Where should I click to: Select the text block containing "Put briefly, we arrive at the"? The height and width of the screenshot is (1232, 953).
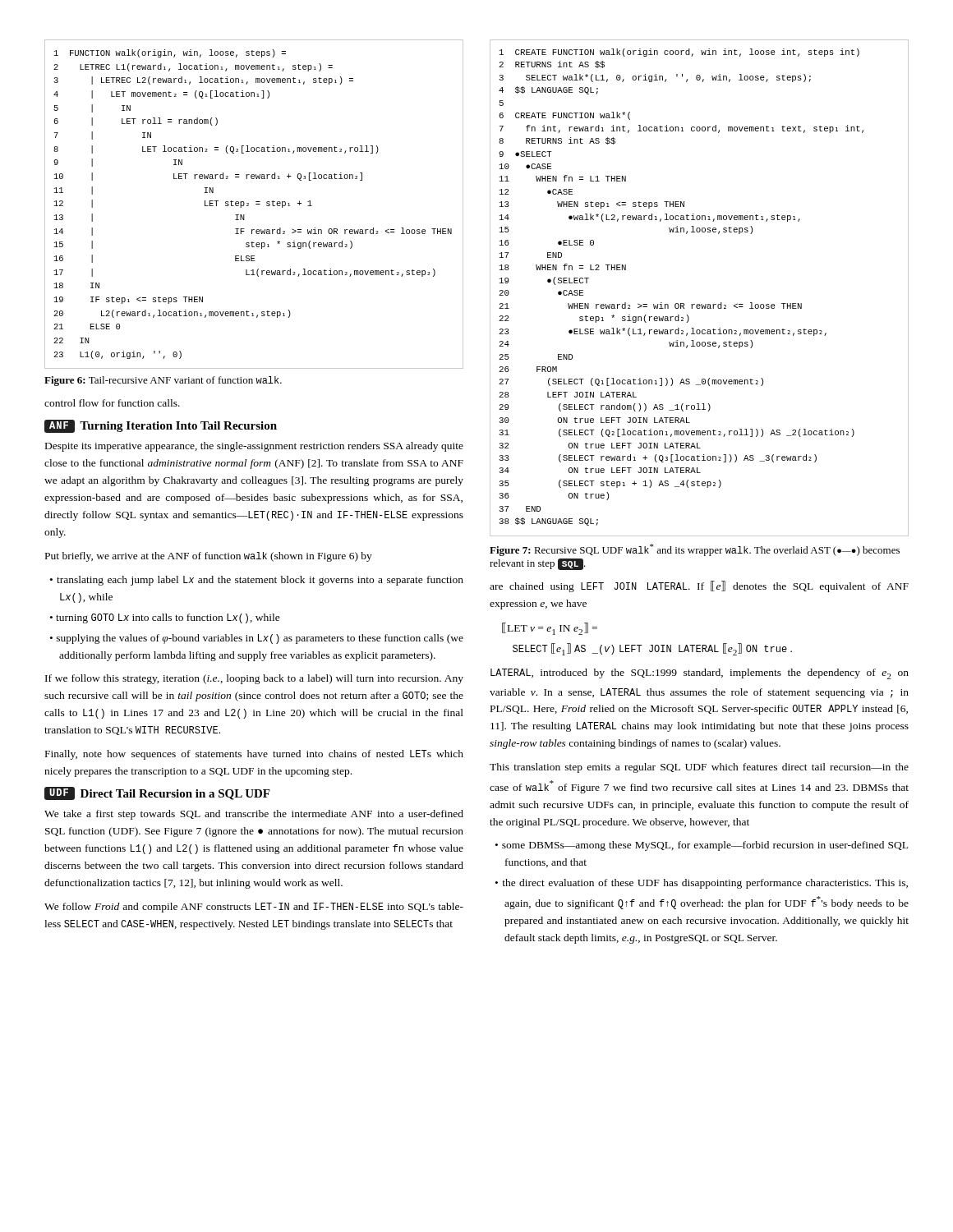click(x=208, y=556)
